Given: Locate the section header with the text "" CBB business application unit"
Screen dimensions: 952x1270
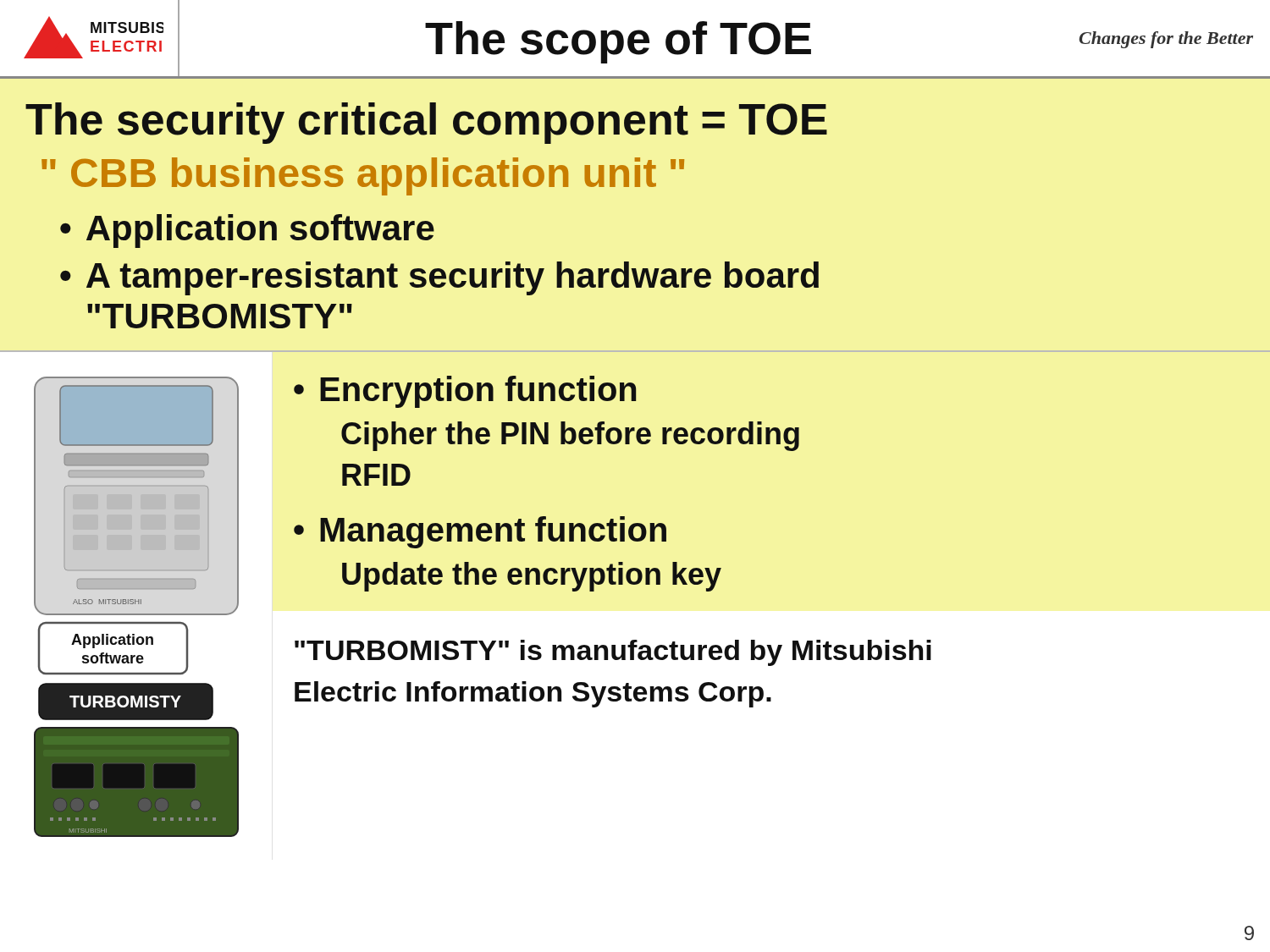Looking at the screenshot, I should pos(363,173).
